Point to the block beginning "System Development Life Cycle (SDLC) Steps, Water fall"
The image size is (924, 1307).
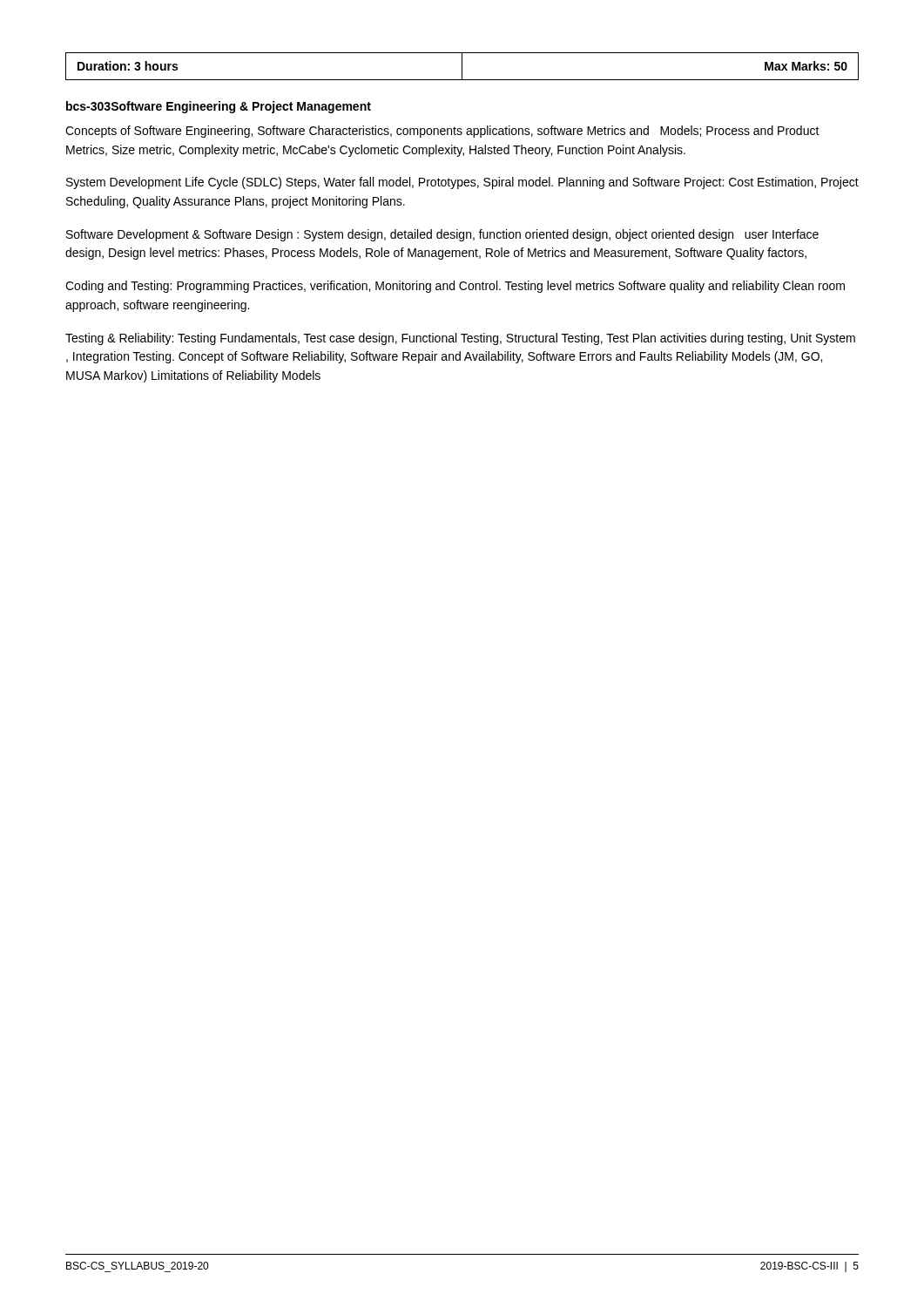pyautogui.click(x=462, y=192)
